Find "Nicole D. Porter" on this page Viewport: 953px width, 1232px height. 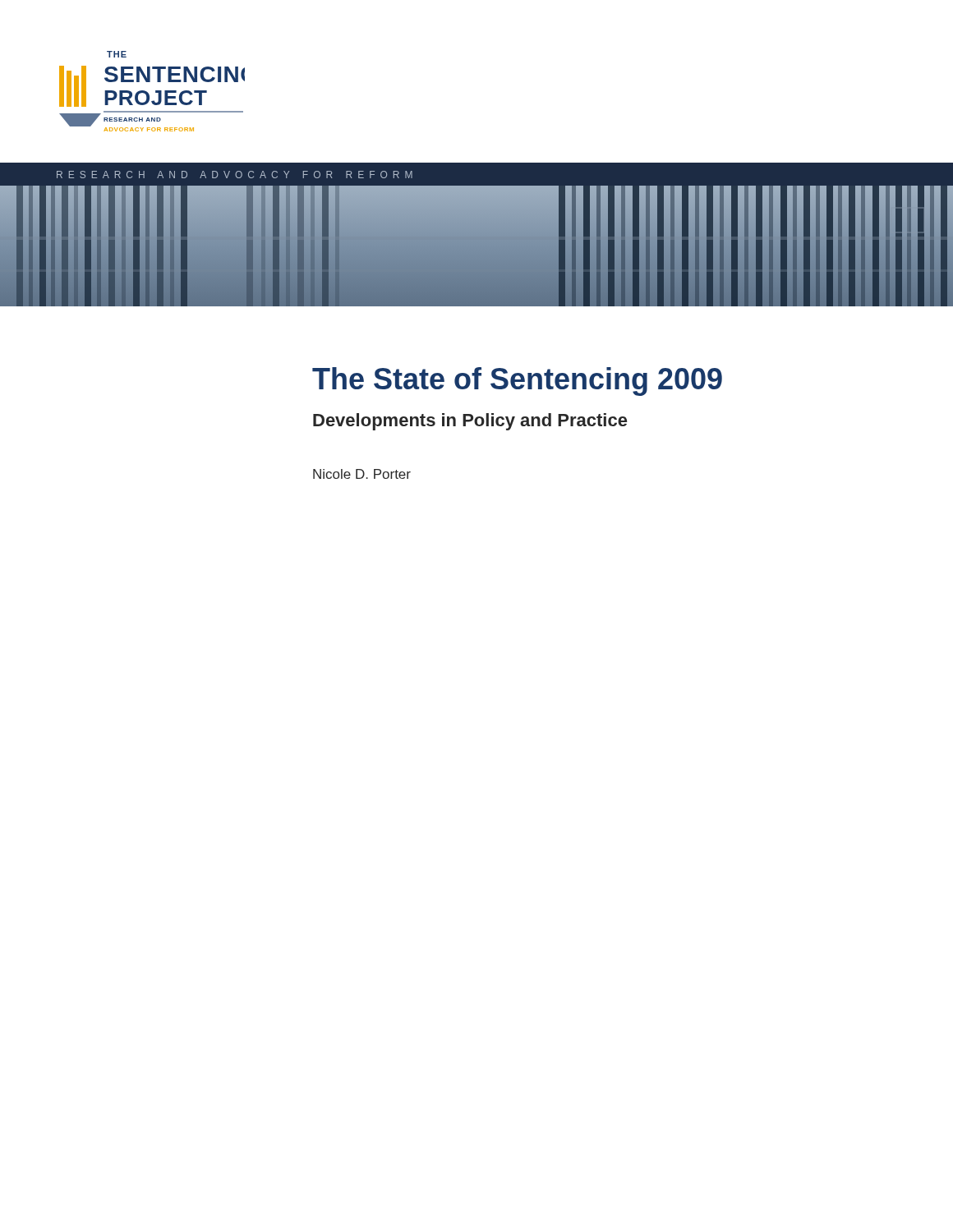pos(361,475)
